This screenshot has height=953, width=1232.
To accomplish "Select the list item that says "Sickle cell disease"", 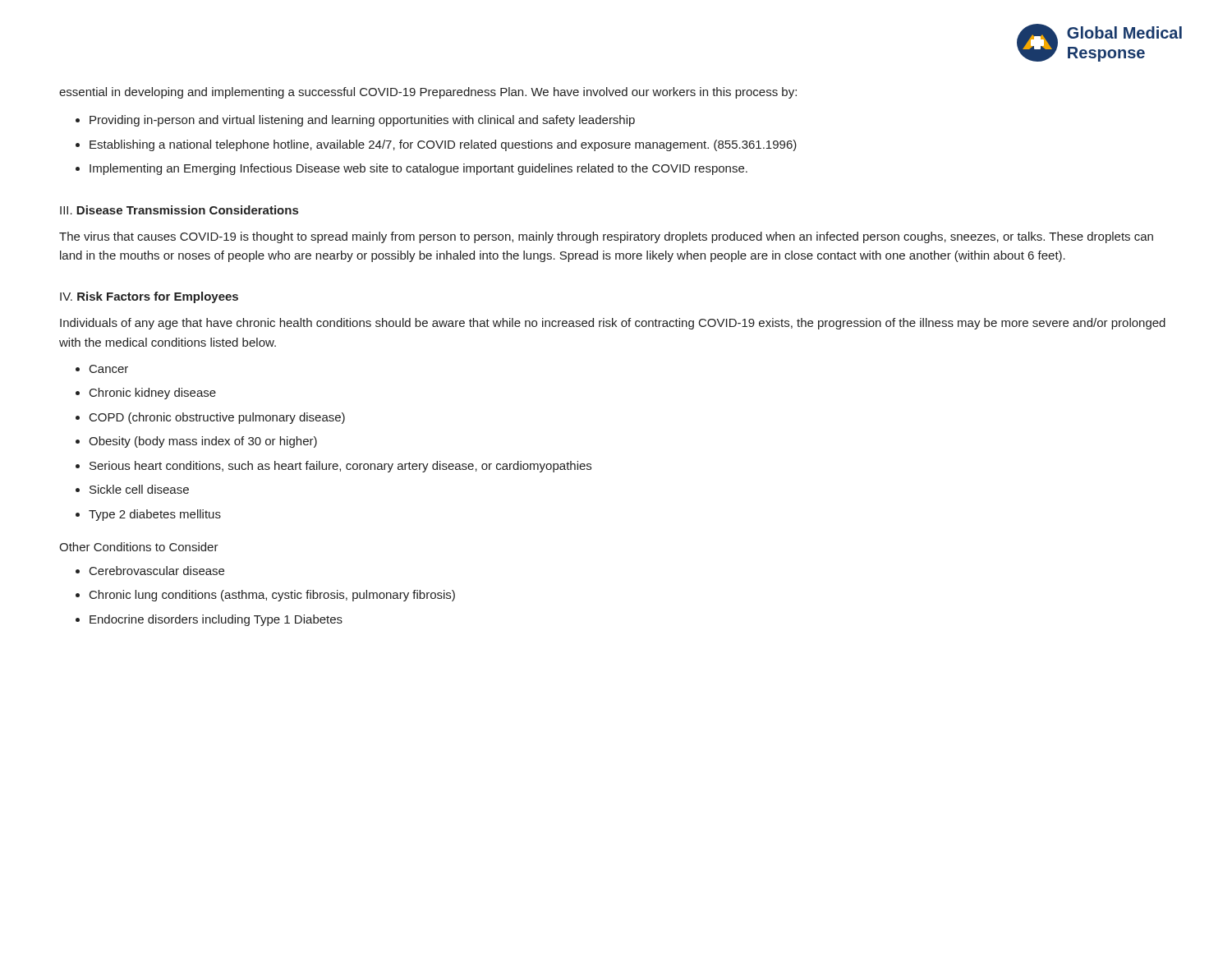I will [x=139, y=489].
